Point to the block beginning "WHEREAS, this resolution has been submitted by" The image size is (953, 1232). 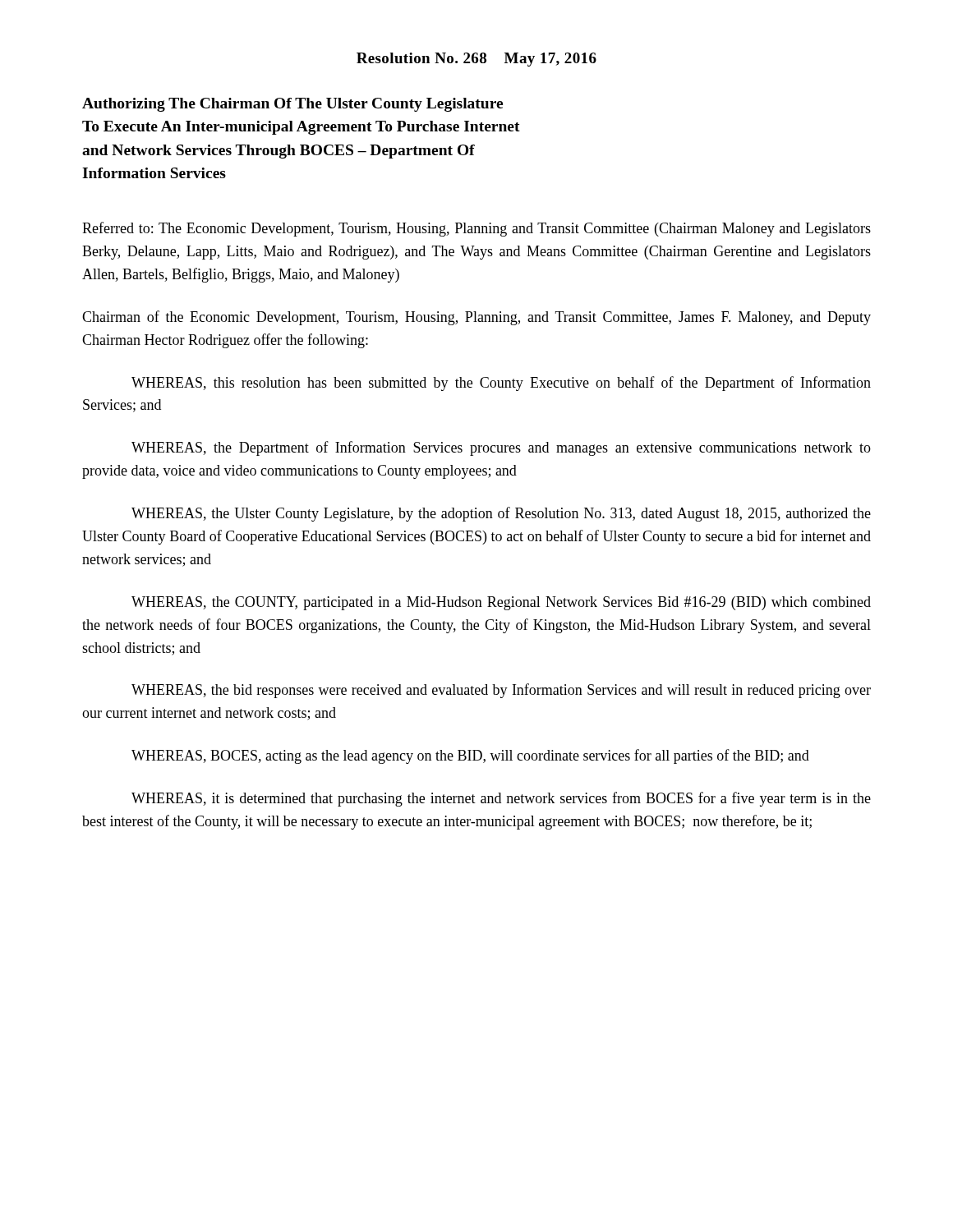[476, 394]
